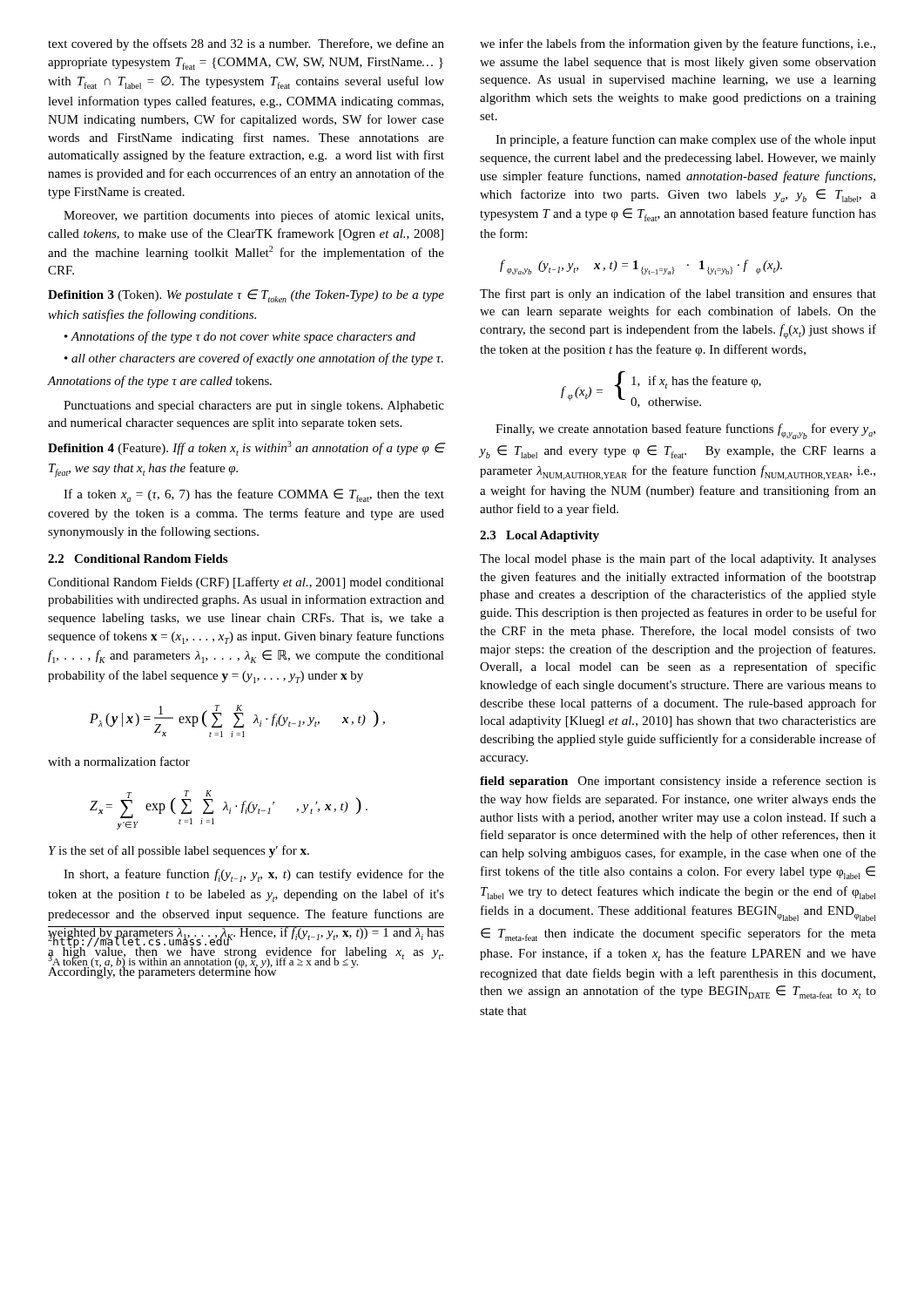
Task: Find the region starting "If a token xa = (τ, 6,"
Action: click(246, 513)
